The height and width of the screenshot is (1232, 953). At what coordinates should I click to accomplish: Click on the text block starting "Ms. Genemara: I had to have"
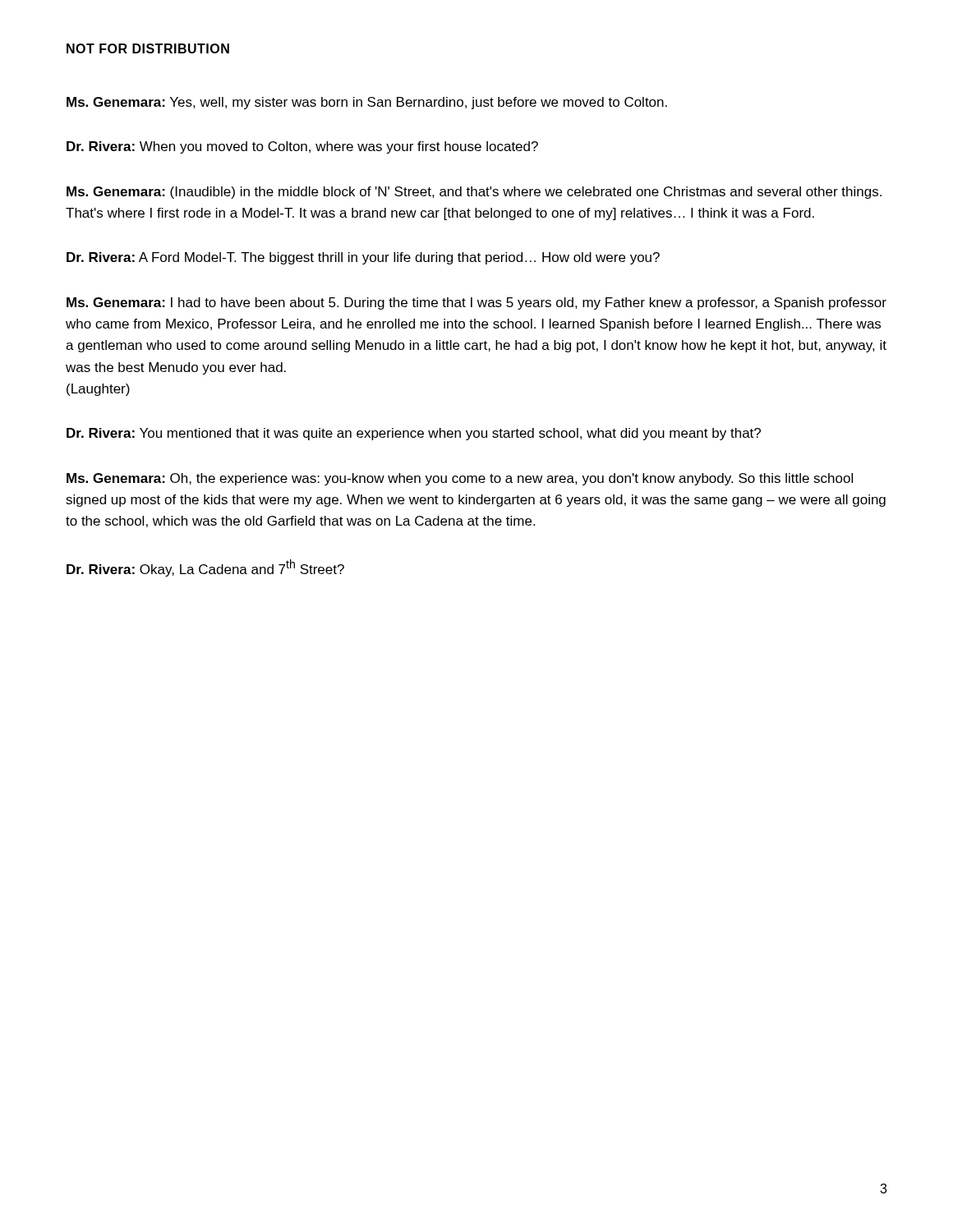coord(476,346)
